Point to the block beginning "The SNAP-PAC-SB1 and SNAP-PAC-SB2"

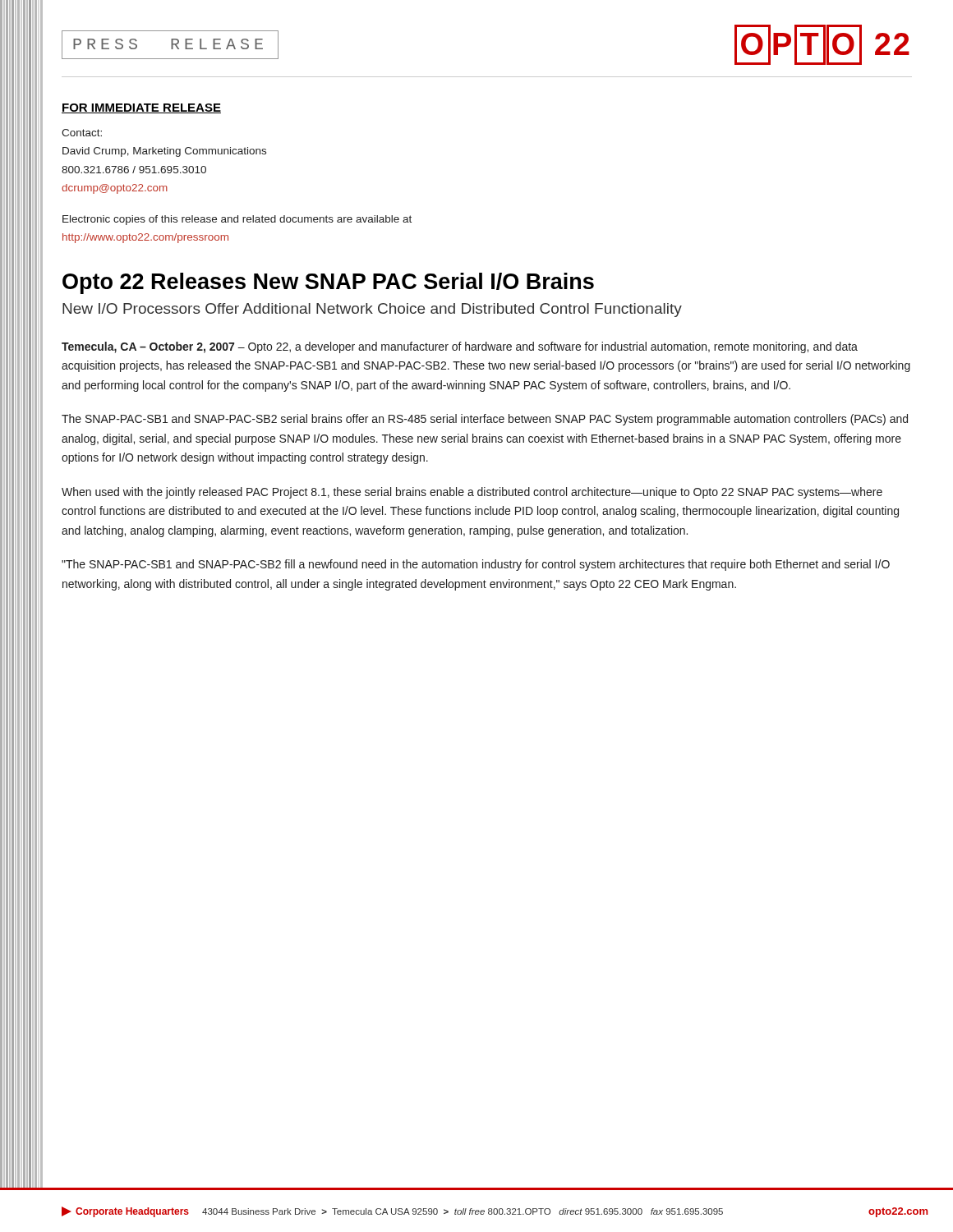(x=485, y=438)
